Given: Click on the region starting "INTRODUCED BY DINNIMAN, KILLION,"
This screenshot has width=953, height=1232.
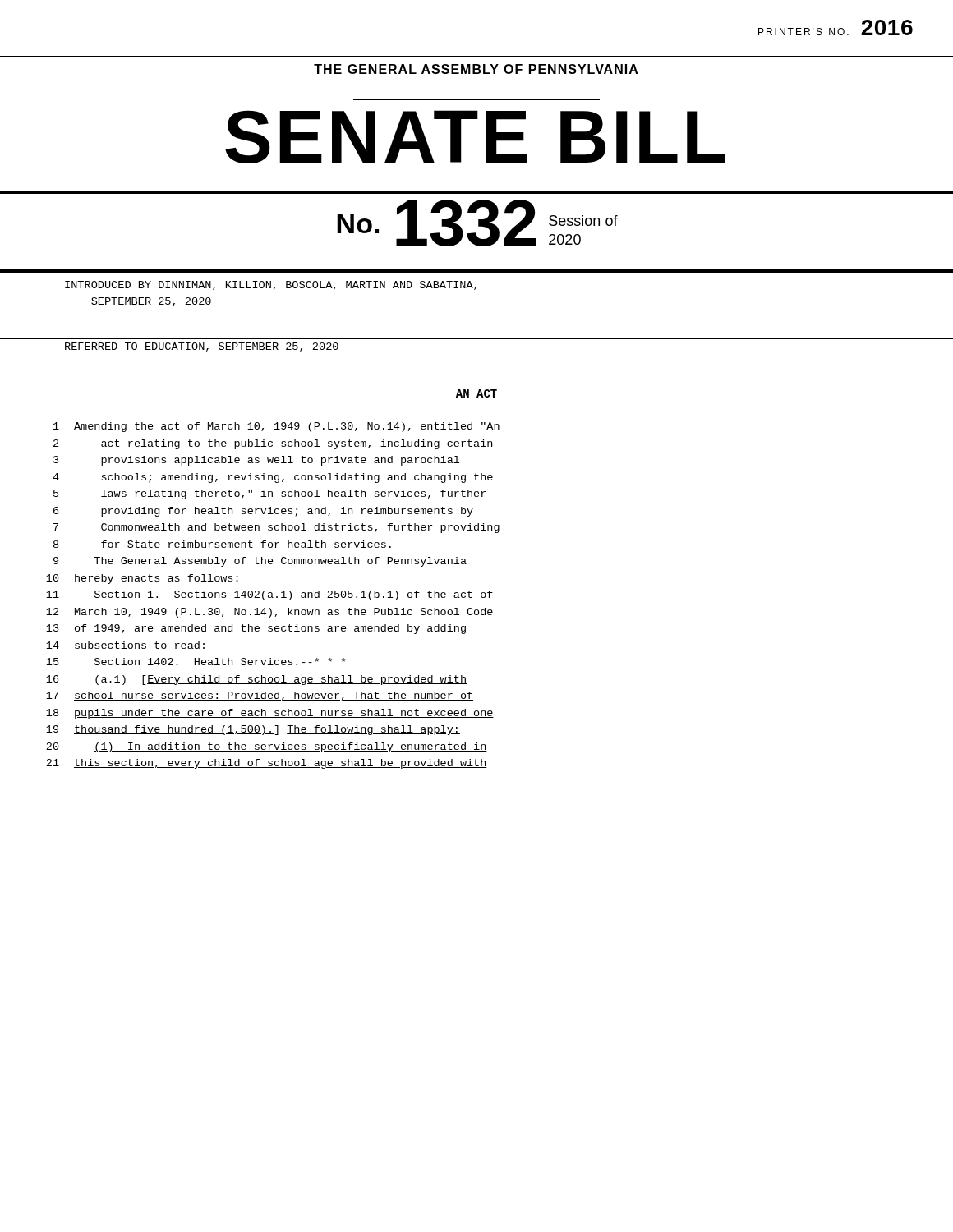Looking at the screenshot, I should (272, 294).
